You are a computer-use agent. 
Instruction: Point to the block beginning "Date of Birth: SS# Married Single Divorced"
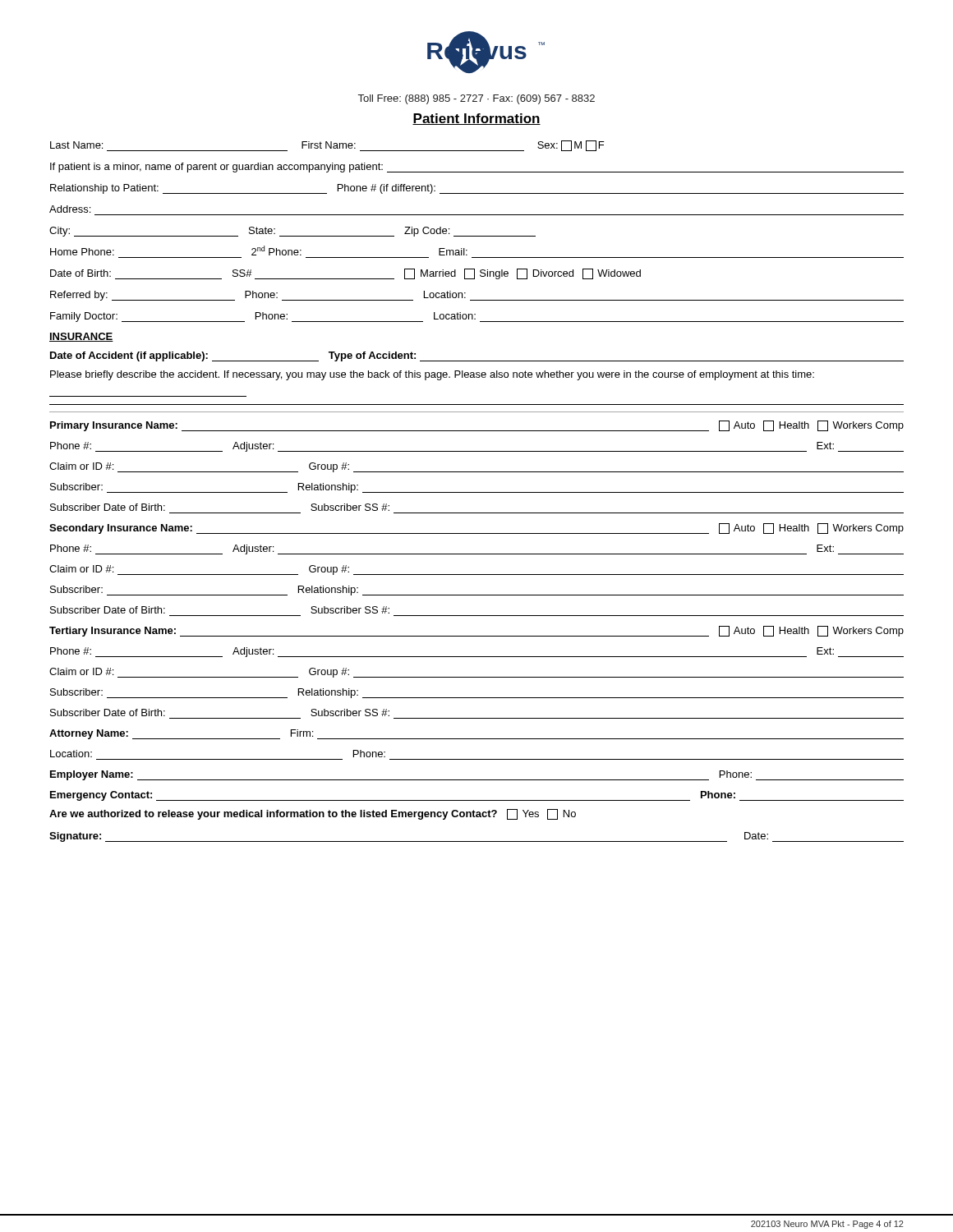(345, 272)
